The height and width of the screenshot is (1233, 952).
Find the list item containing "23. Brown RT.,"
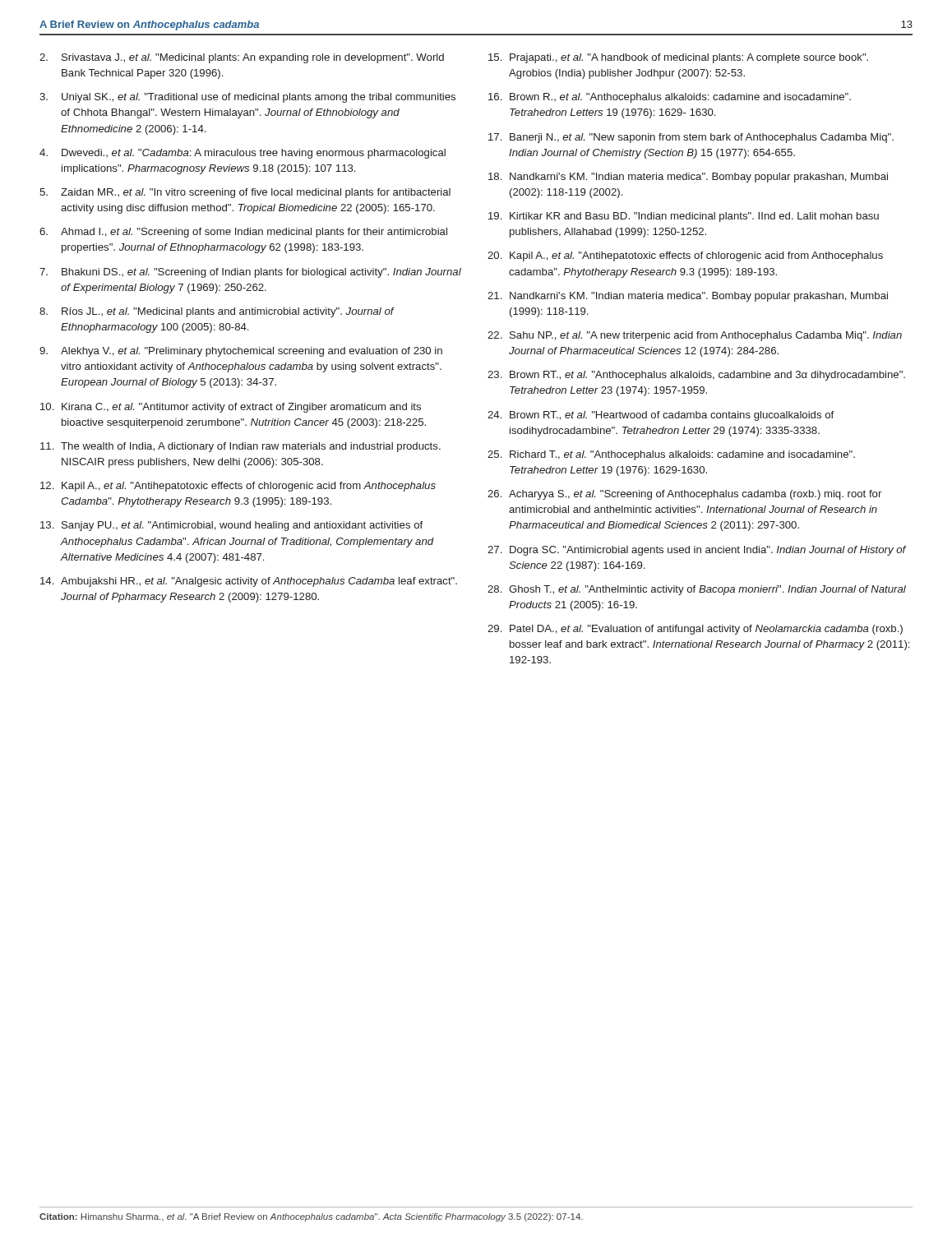click(x=700, y=383)
